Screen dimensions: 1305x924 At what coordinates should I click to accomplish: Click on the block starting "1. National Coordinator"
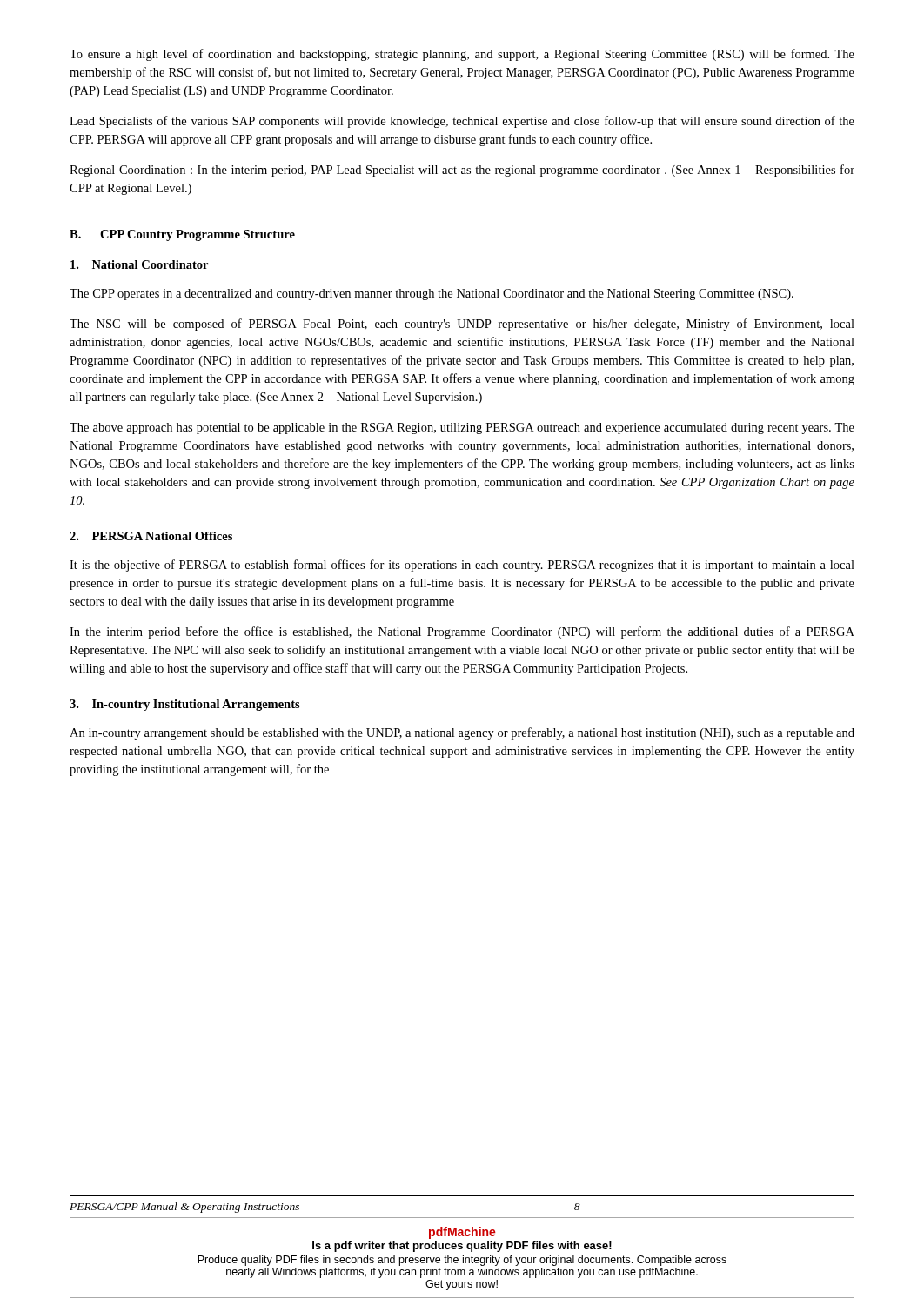pos(139,265)
